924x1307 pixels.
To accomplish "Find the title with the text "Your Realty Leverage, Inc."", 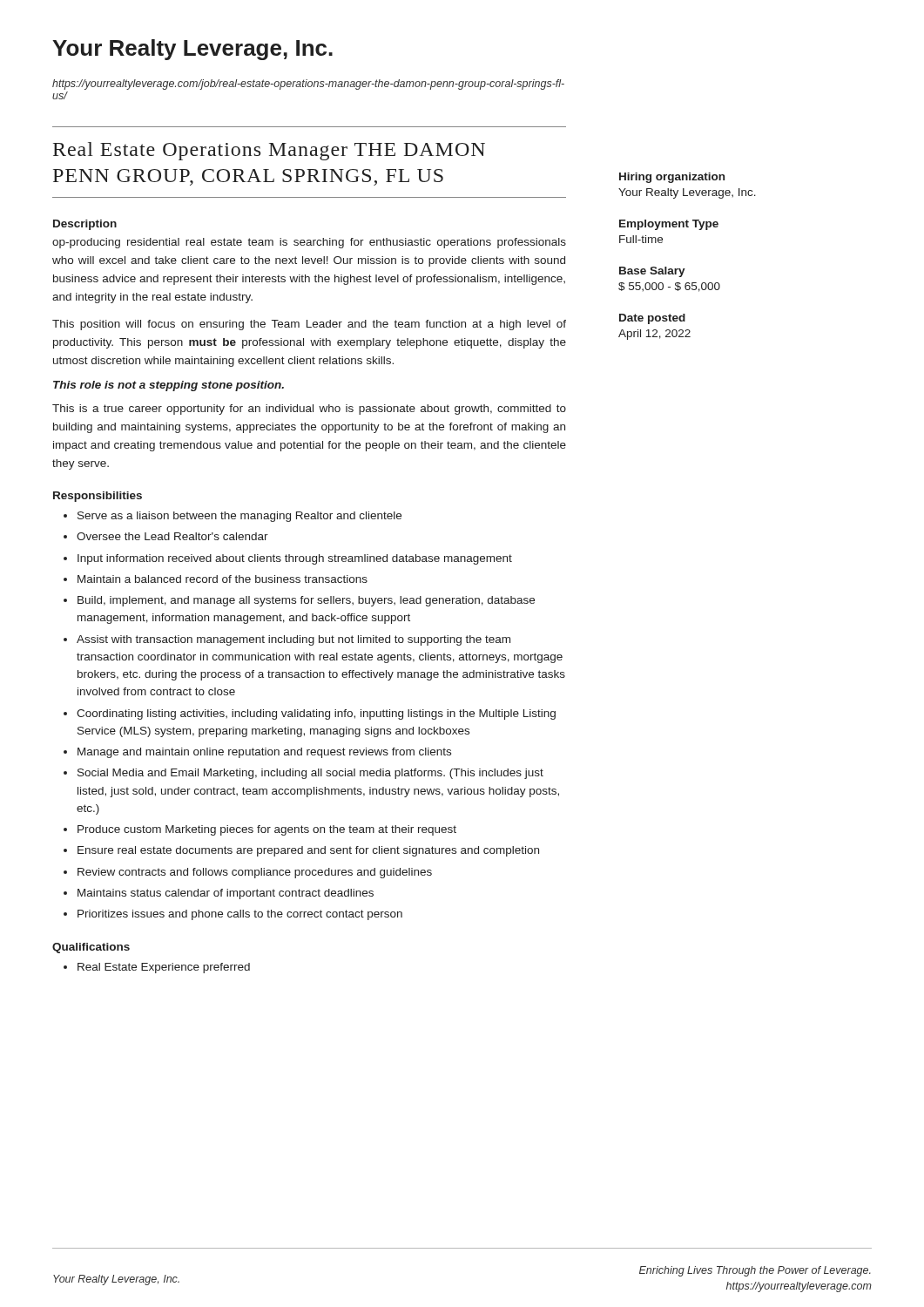I will point(309,48).
